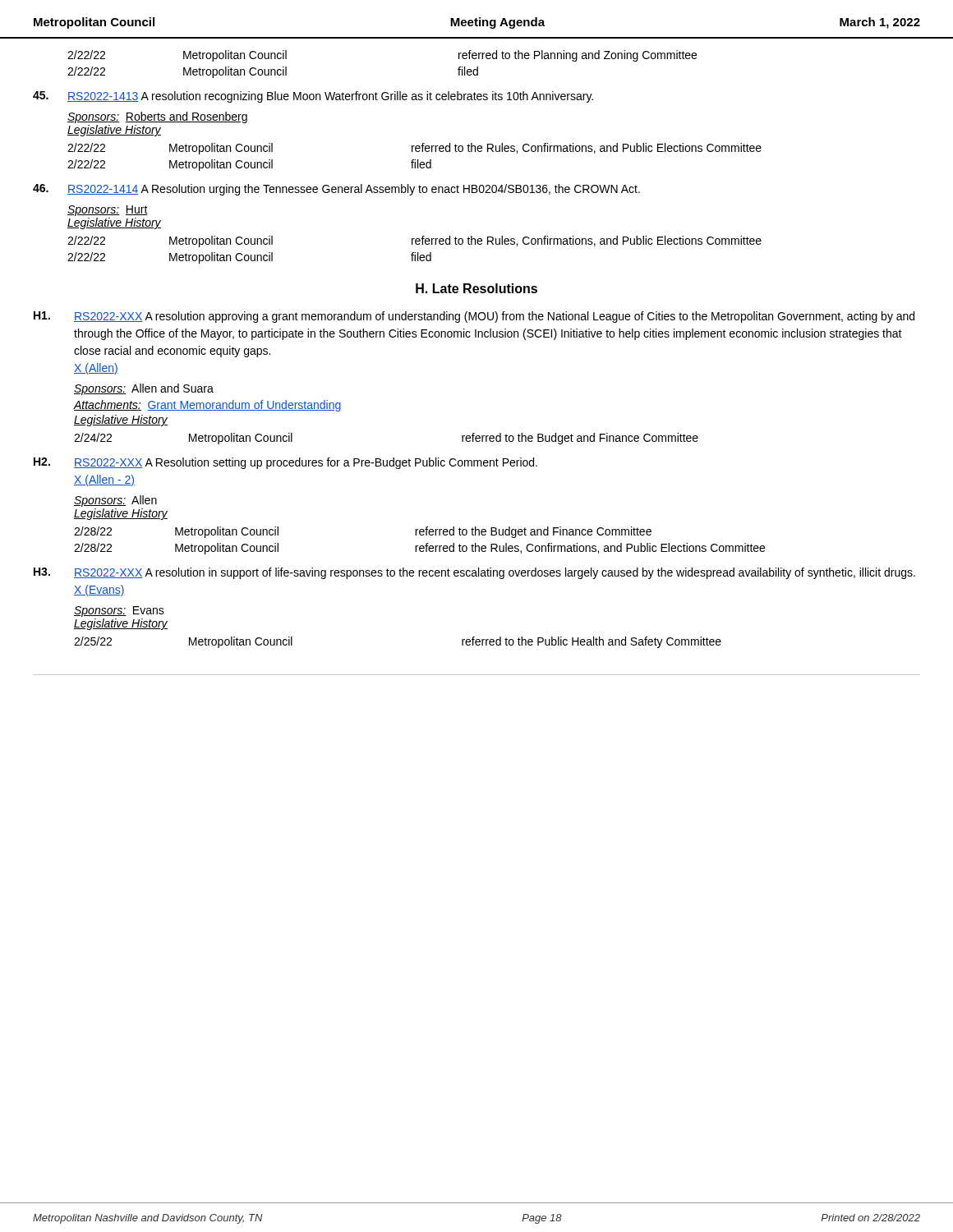Image resolution: width=953 pixels, height=1232 pixels.
Task: Locate the element starting "Sponsors: Allen and Suara"
Action: click(x=144, y=389)
